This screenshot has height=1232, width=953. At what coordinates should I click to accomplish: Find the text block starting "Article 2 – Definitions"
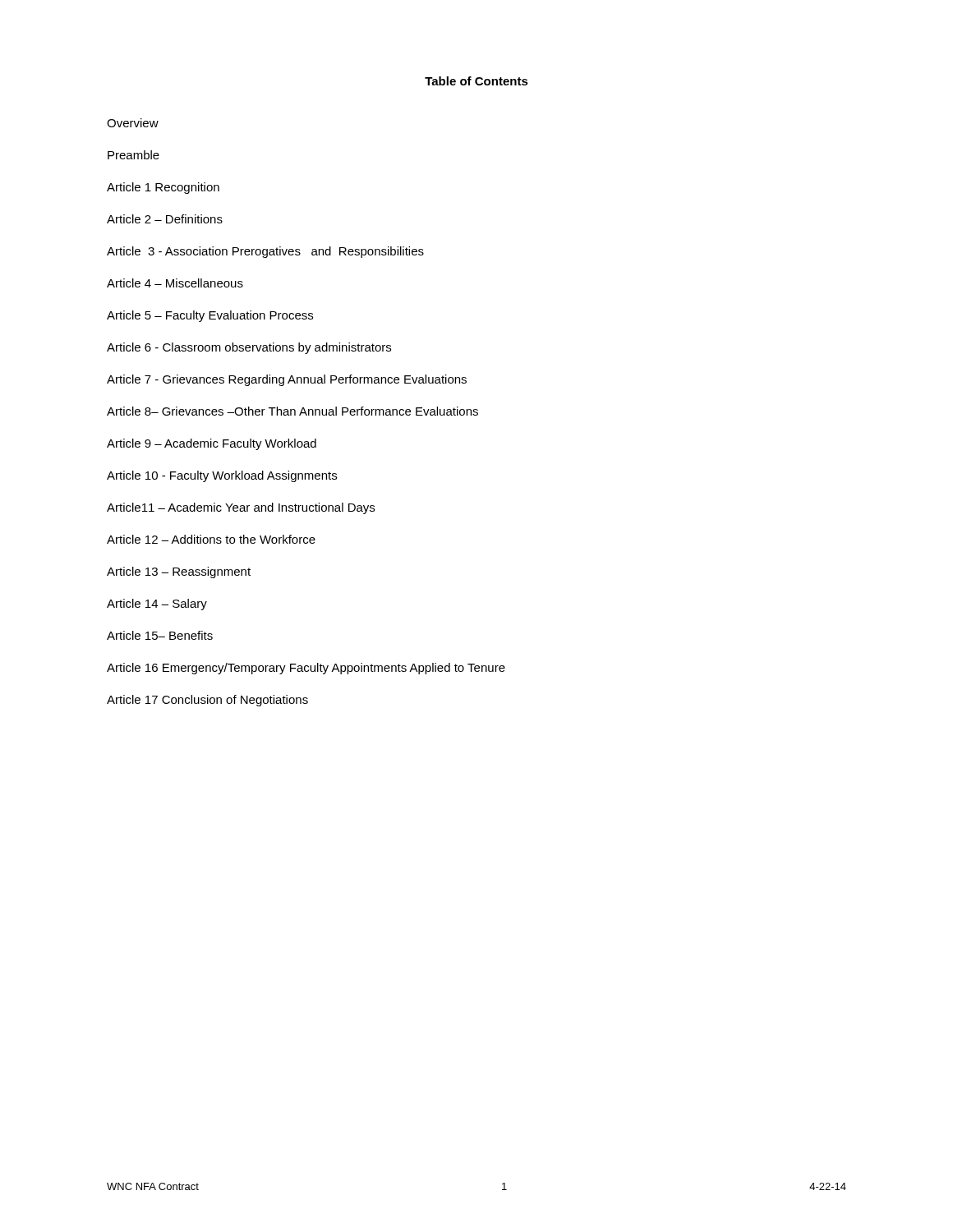click(x=165, y=219)
